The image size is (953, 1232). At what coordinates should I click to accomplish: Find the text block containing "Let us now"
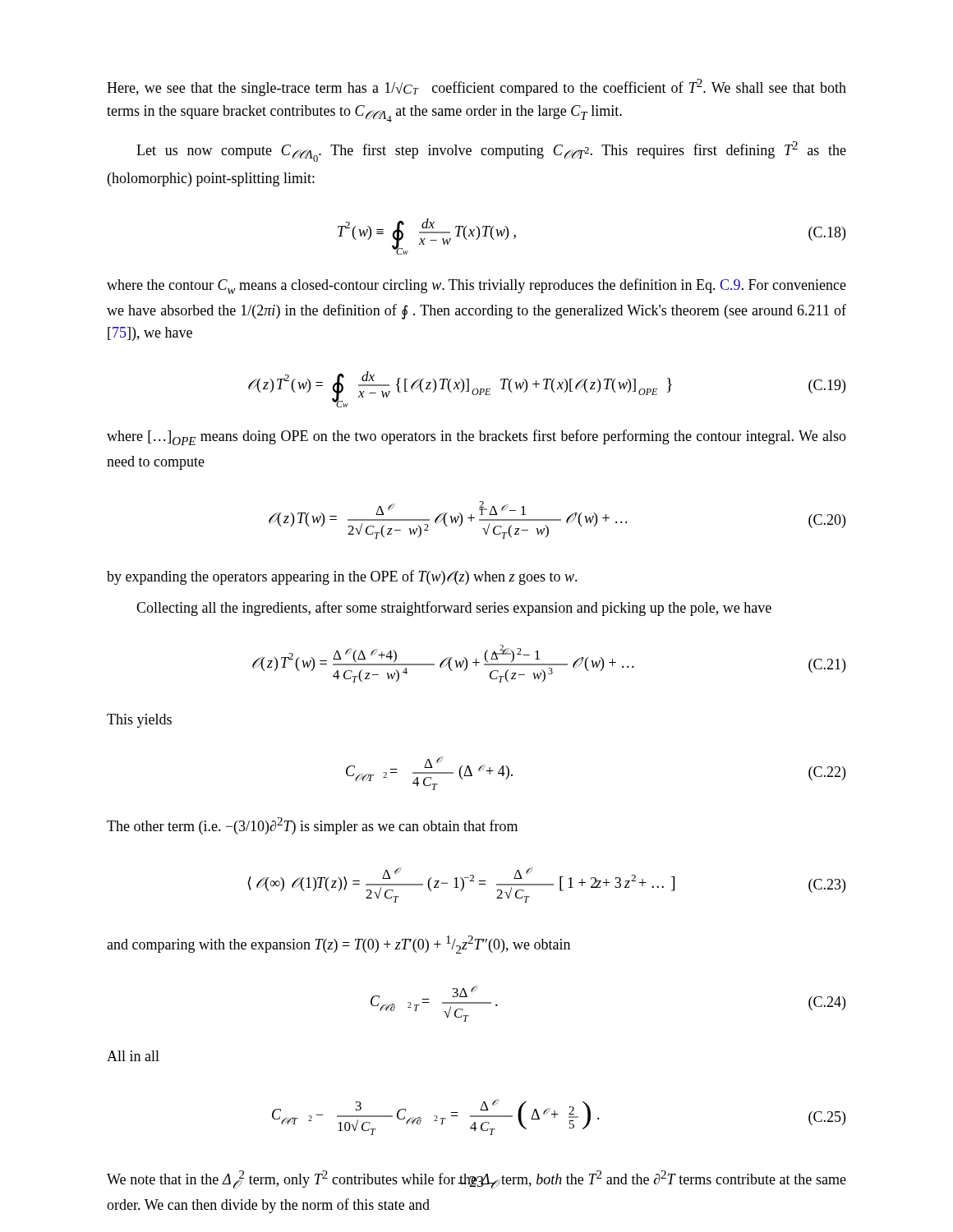(x=476, y=163)
